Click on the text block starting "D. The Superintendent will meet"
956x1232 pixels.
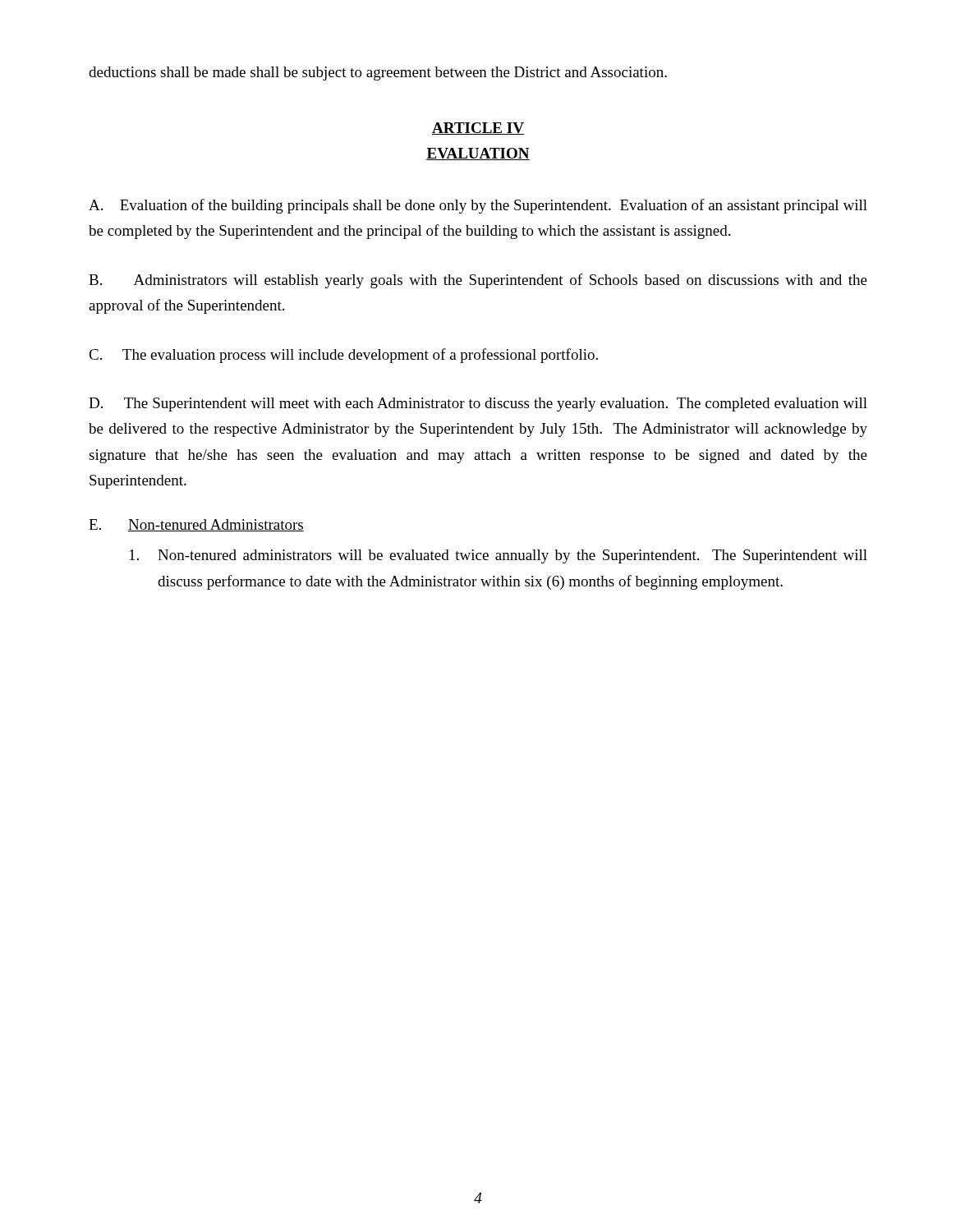(478, 441)
